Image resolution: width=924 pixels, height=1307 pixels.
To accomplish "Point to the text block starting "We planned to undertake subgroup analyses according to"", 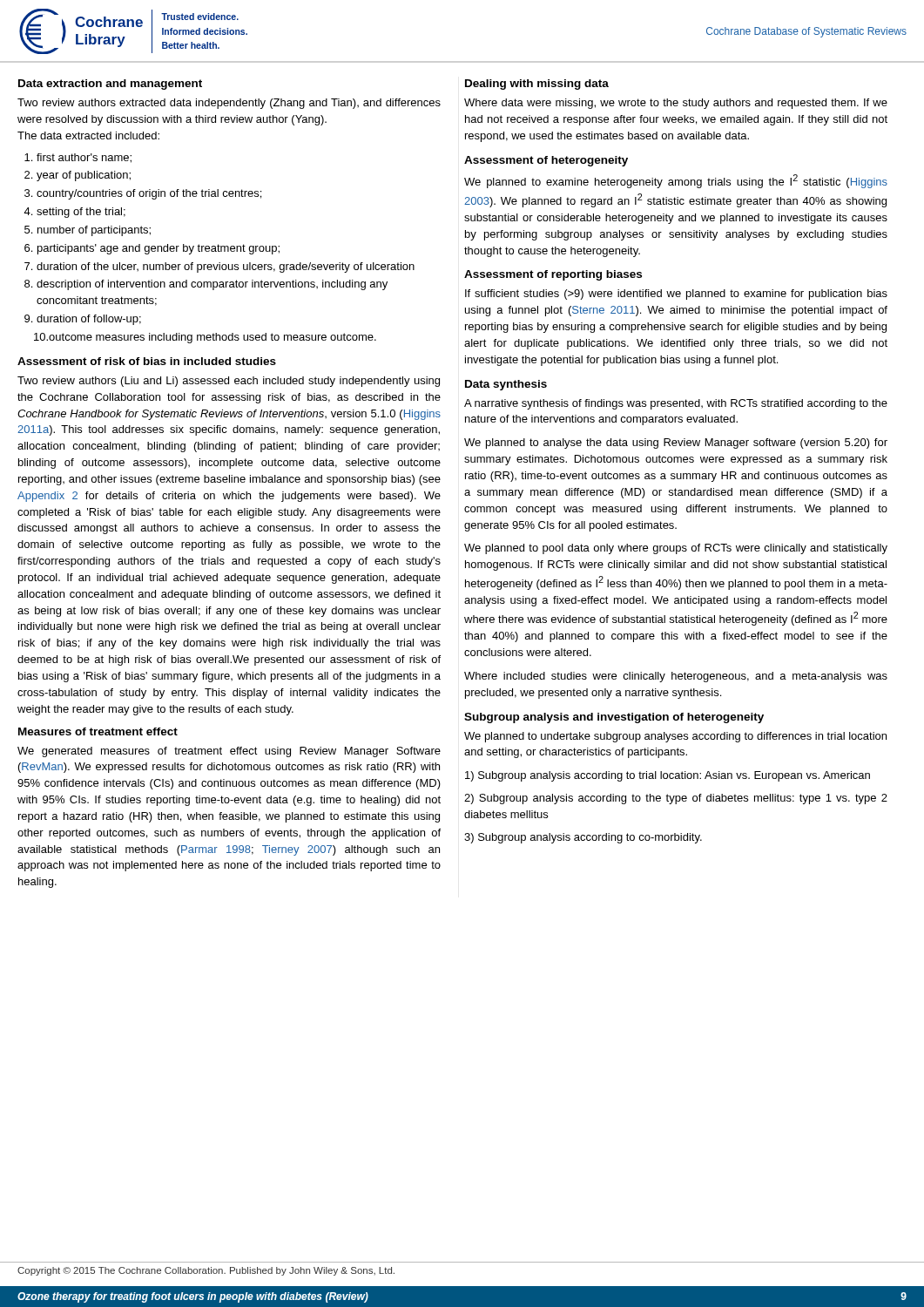I will coord(676,744).
